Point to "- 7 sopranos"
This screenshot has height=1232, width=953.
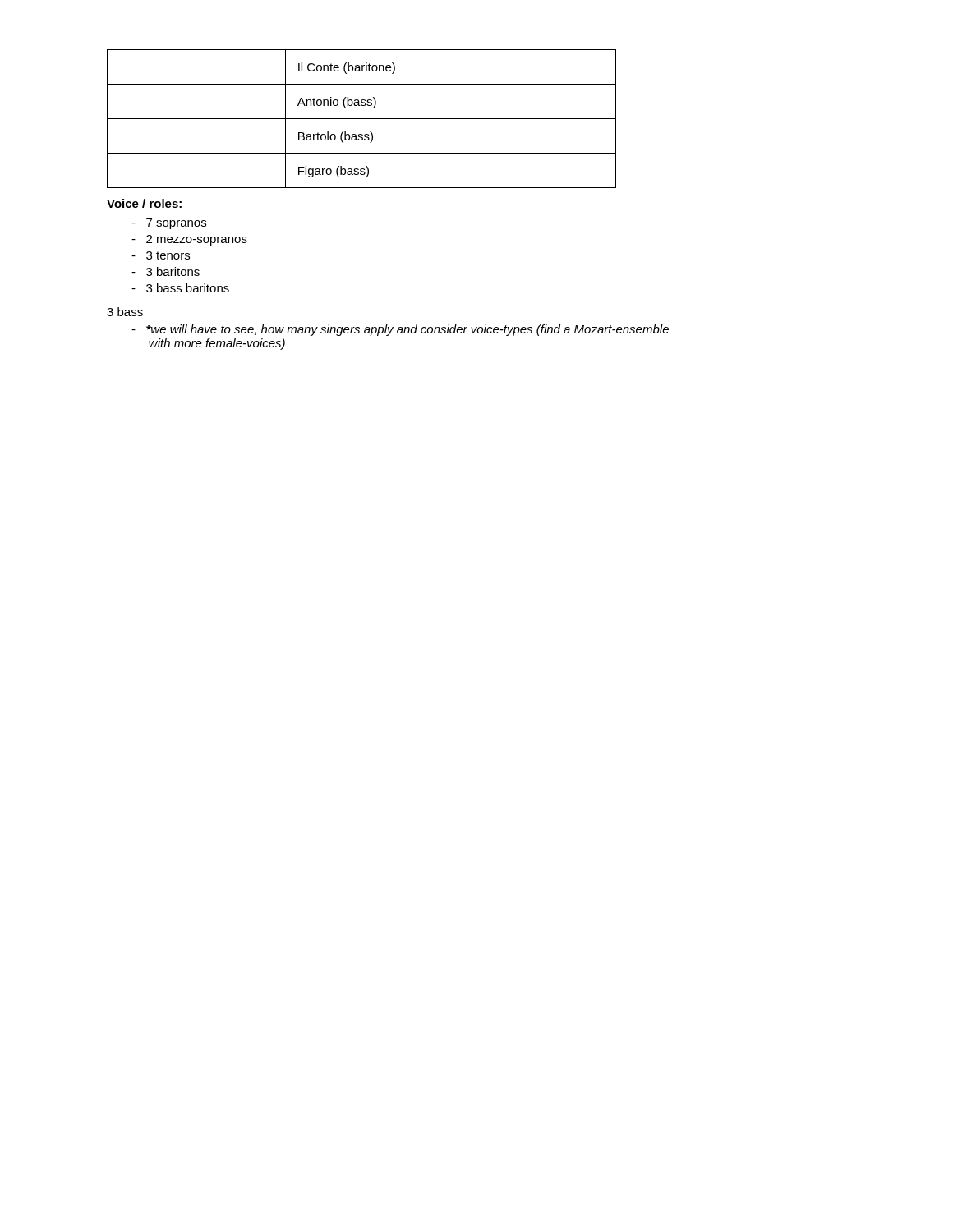(169, 222)
